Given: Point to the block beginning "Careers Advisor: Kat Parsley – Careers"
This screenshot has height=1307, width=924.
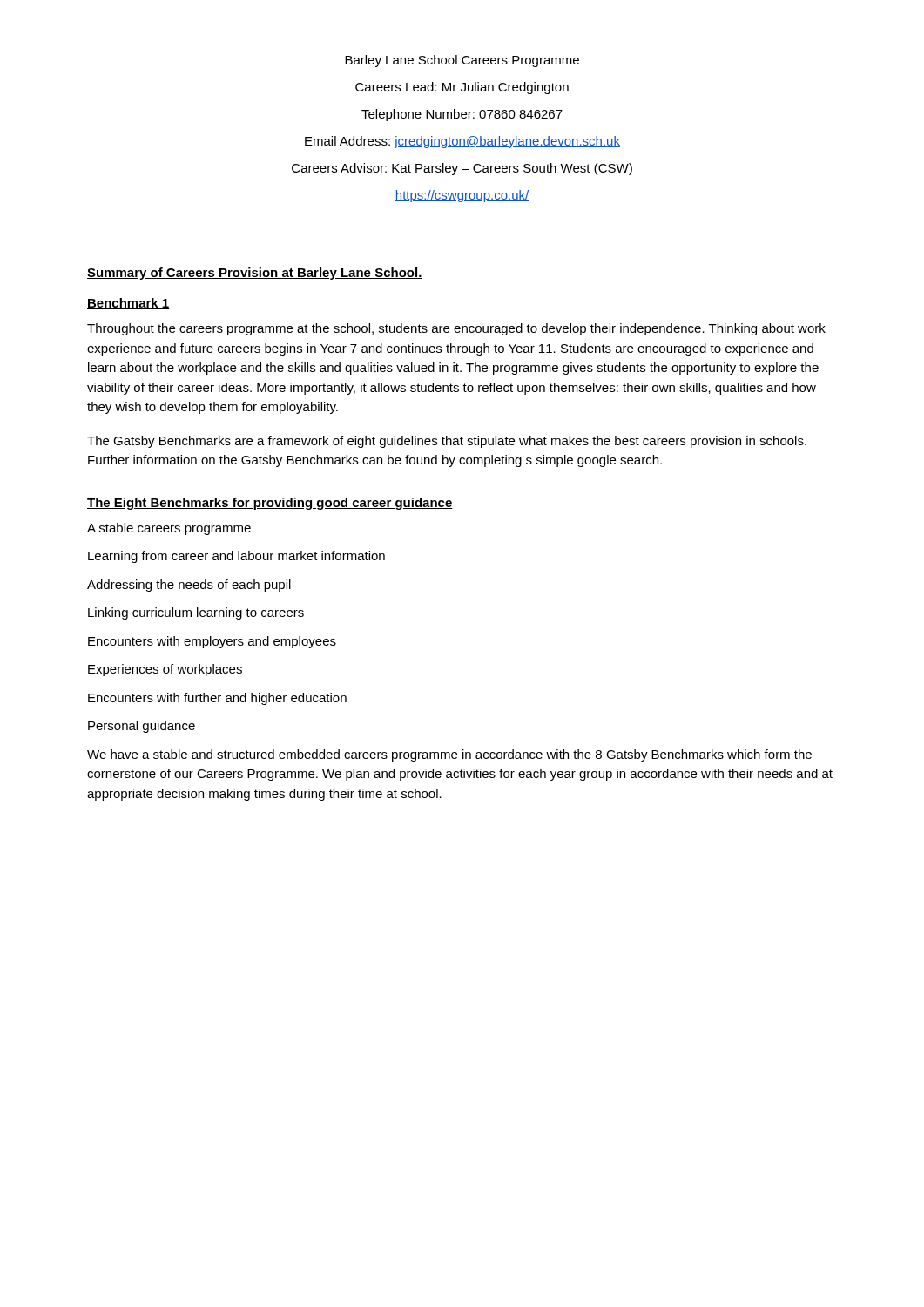Looking at the screenshot, I should [462, 168].
